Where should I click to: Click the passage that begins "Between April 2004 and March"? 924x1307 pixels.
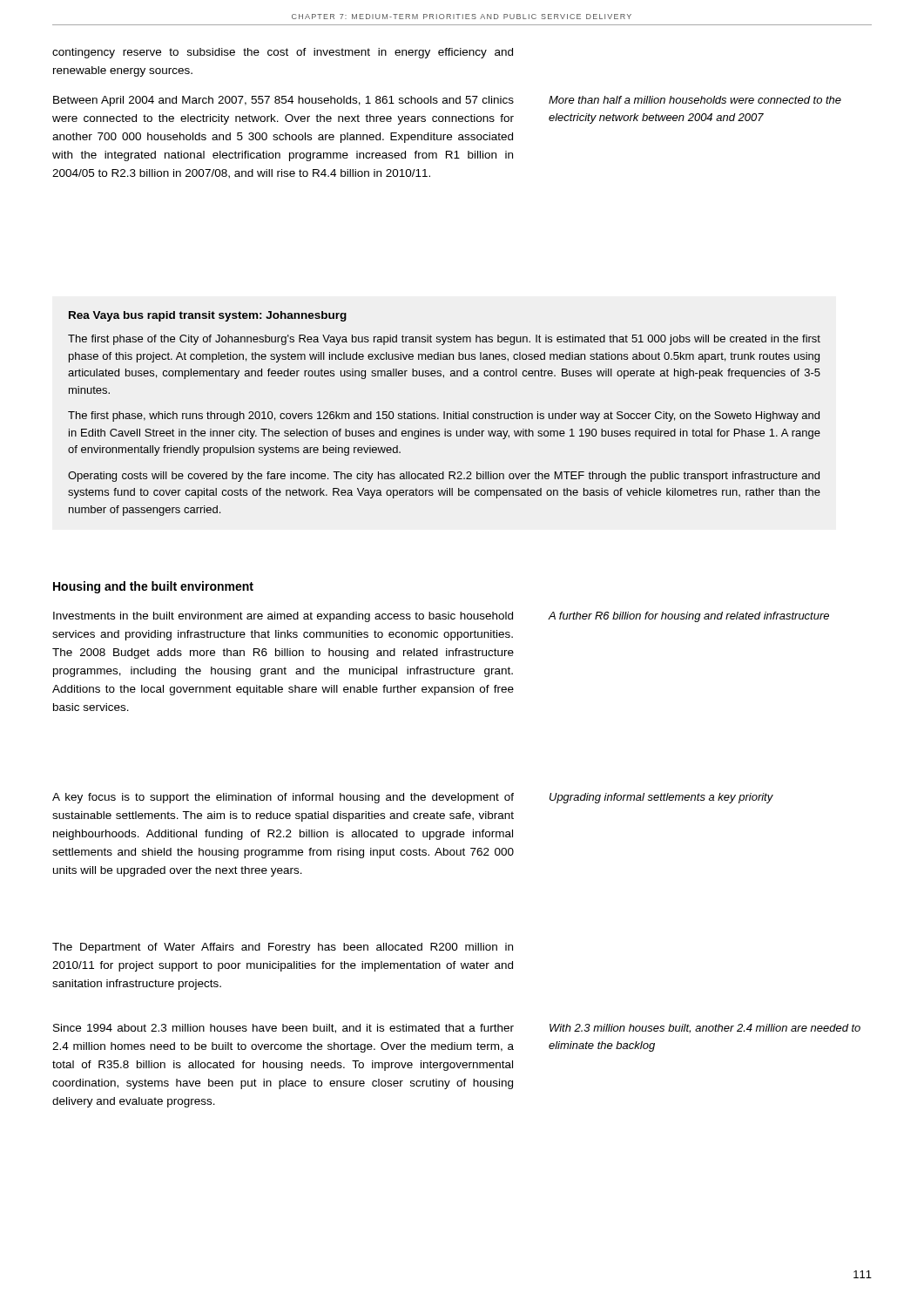[x=283, y=136]
